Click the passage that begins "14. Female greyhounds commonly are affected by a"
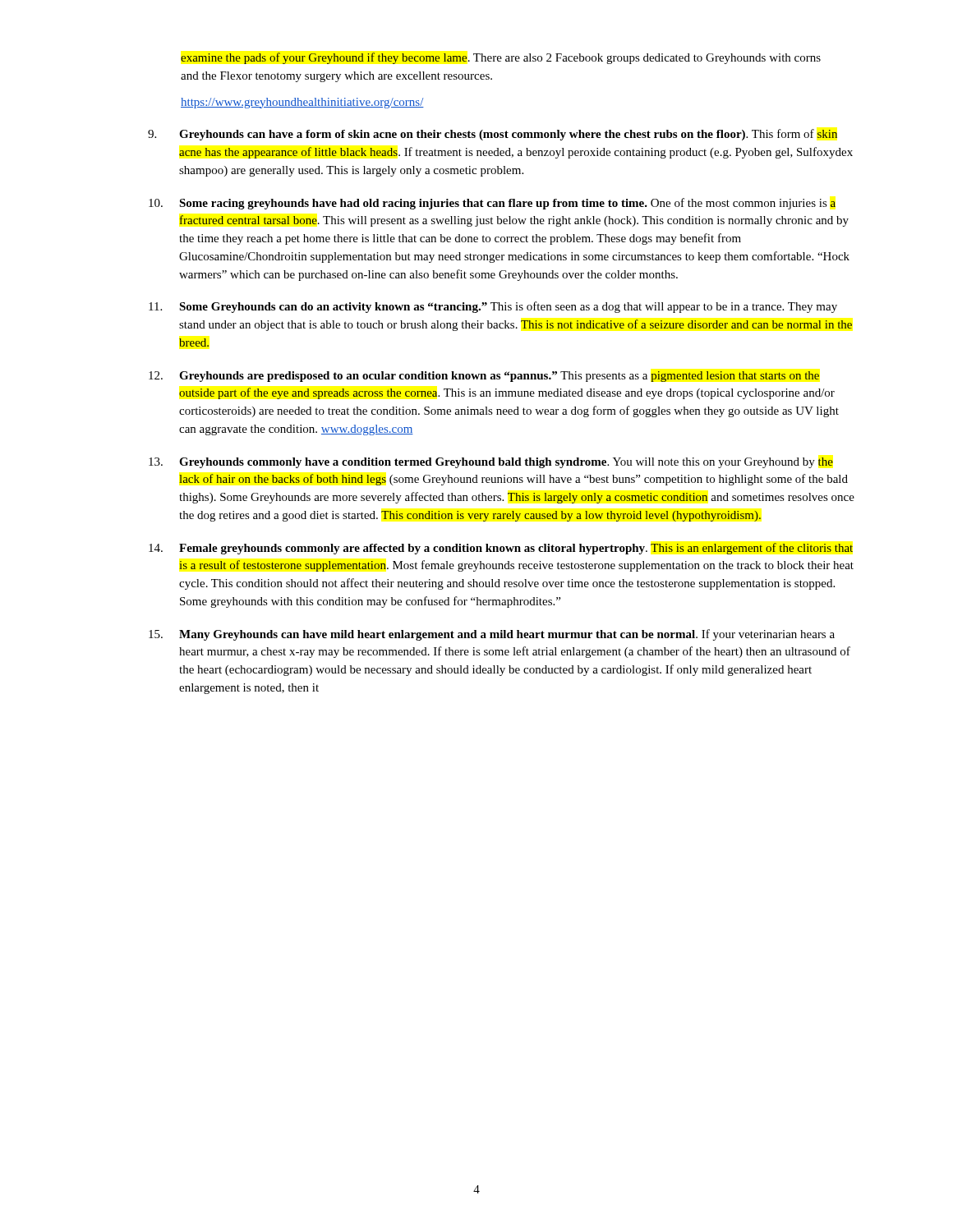Viewport: 953px width, 1232px height. [501, 575]
